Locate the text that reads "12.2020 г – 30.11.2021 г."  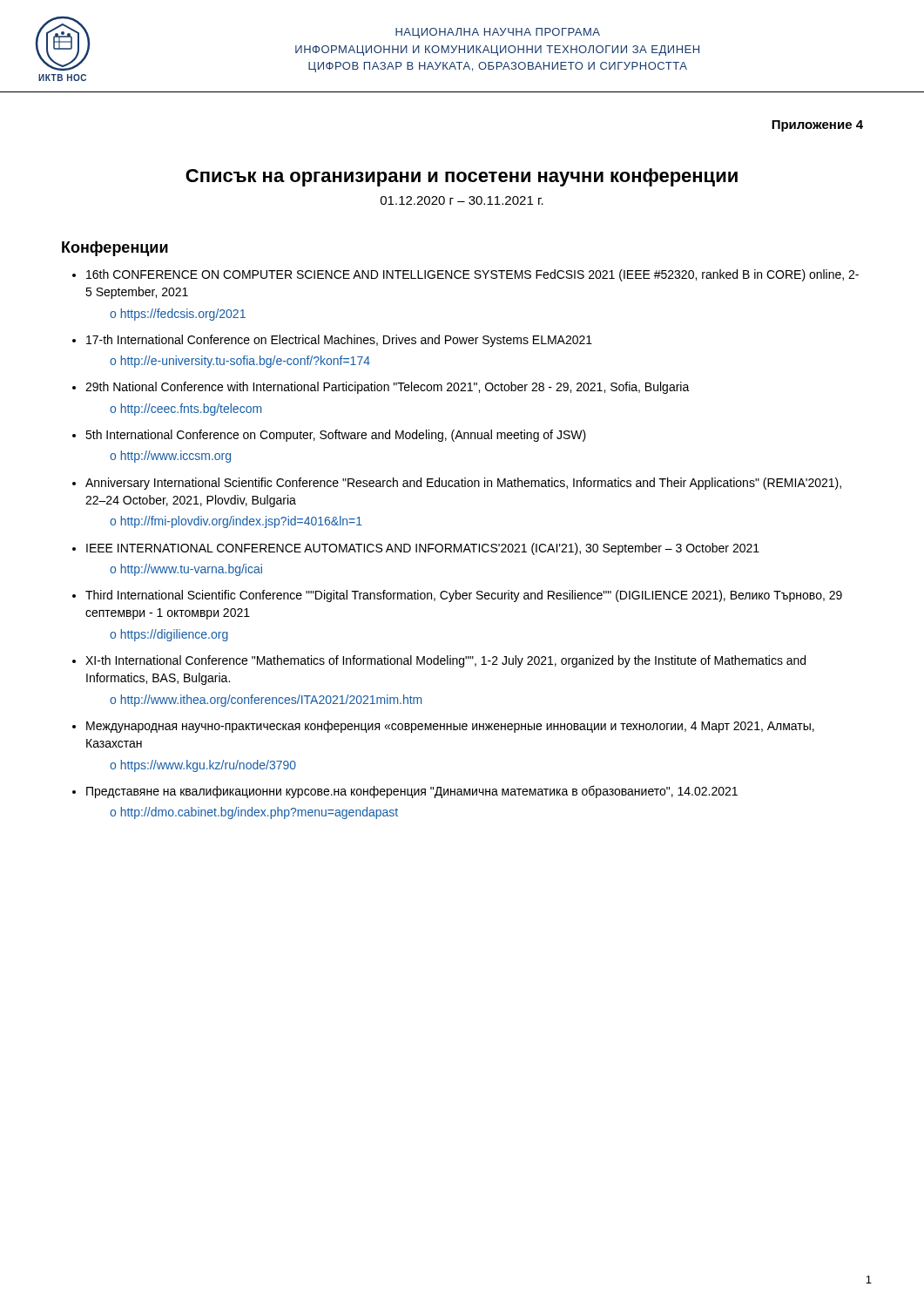462,200
